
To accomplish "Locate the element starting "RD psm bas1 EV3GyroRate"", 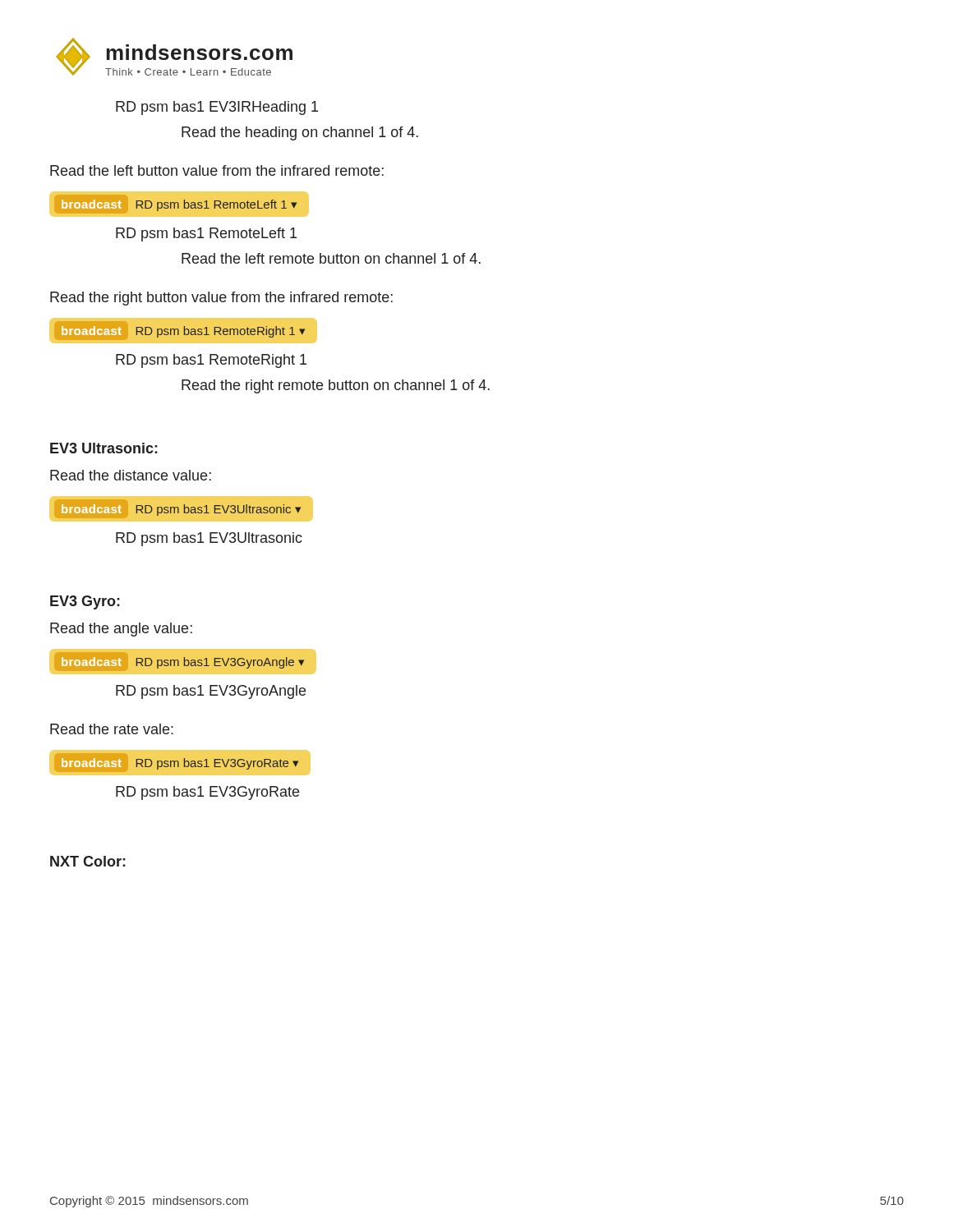I will 207,792.
